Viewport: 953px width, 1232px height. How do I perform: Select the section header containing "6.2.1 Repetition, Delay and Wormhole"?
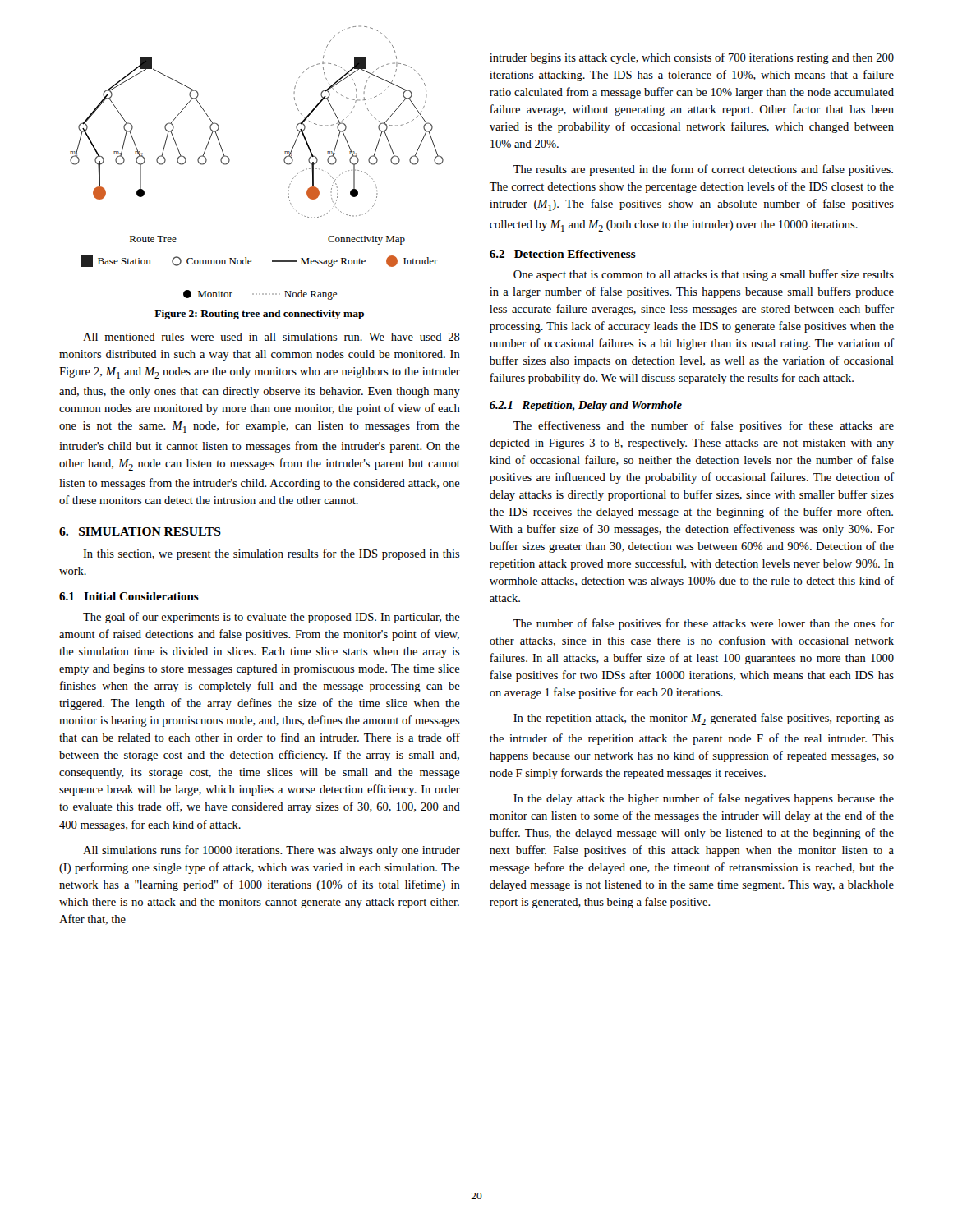(586, 405)
